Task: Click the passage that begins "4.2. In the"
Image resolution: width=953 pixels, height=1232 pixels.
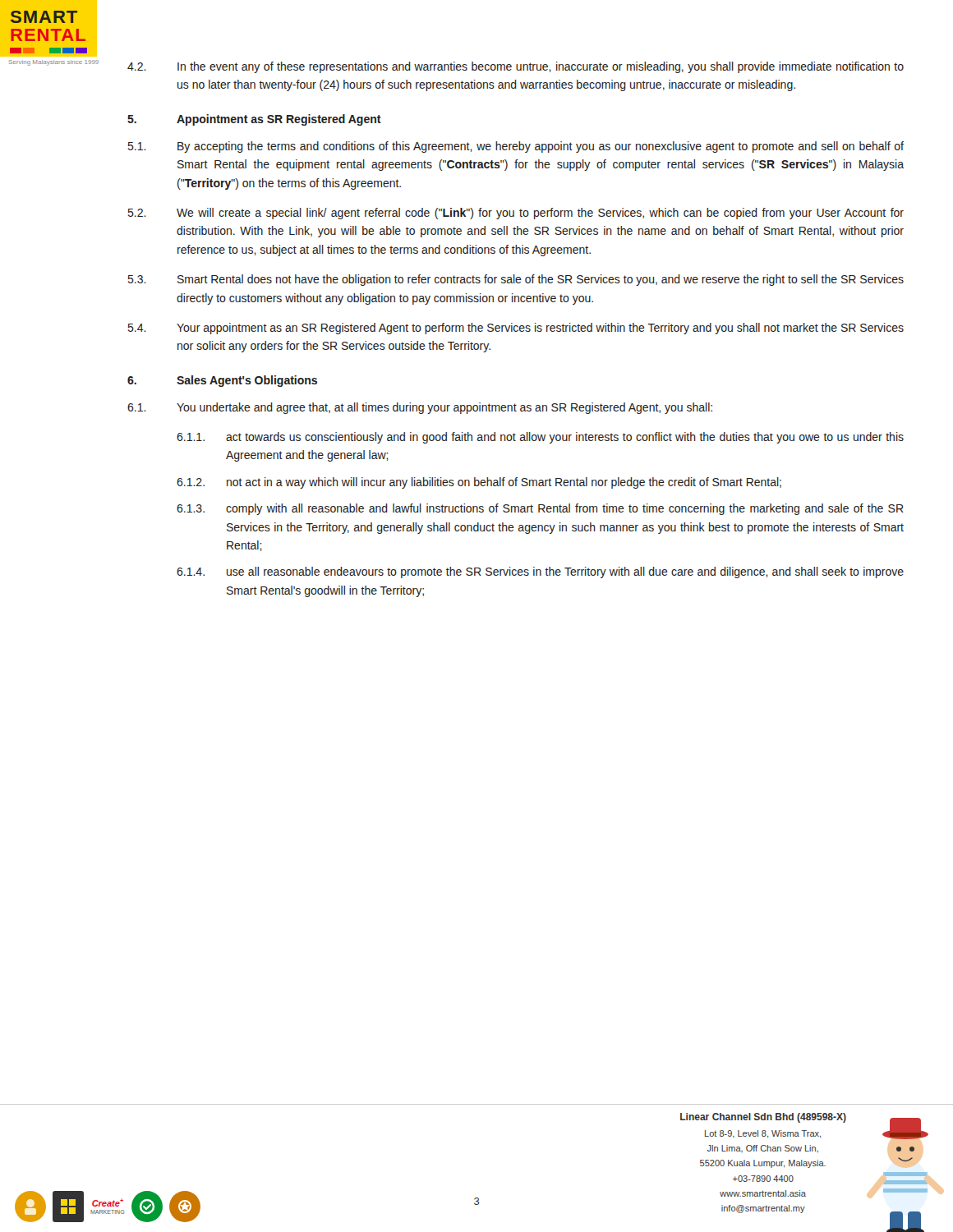Action: coord(516,76)
